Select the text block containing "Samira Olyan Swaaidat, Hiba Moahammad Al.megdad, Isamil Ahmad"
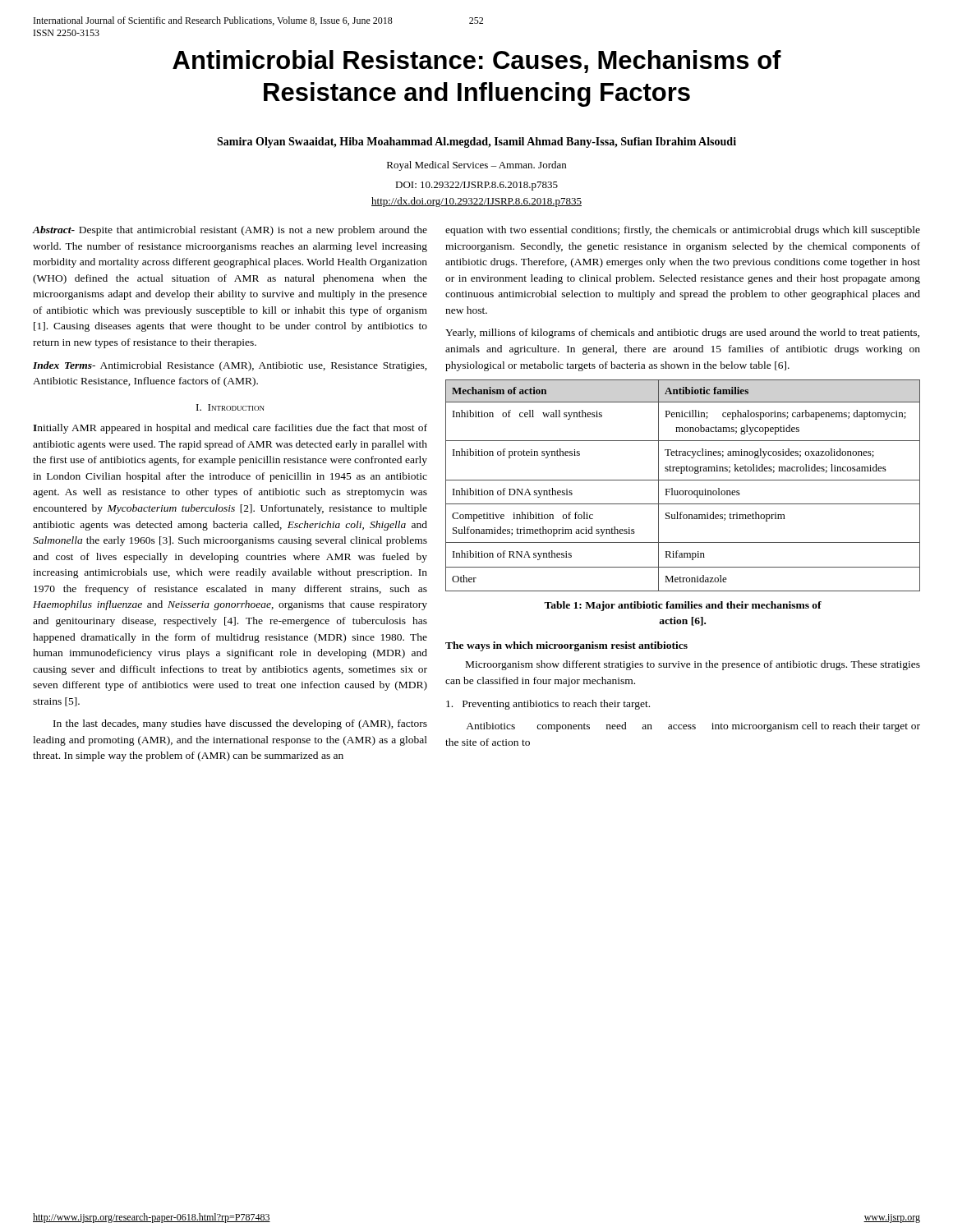Image resolution: width=953 pixels, height=1232 pixels. [x=476, y=142]
